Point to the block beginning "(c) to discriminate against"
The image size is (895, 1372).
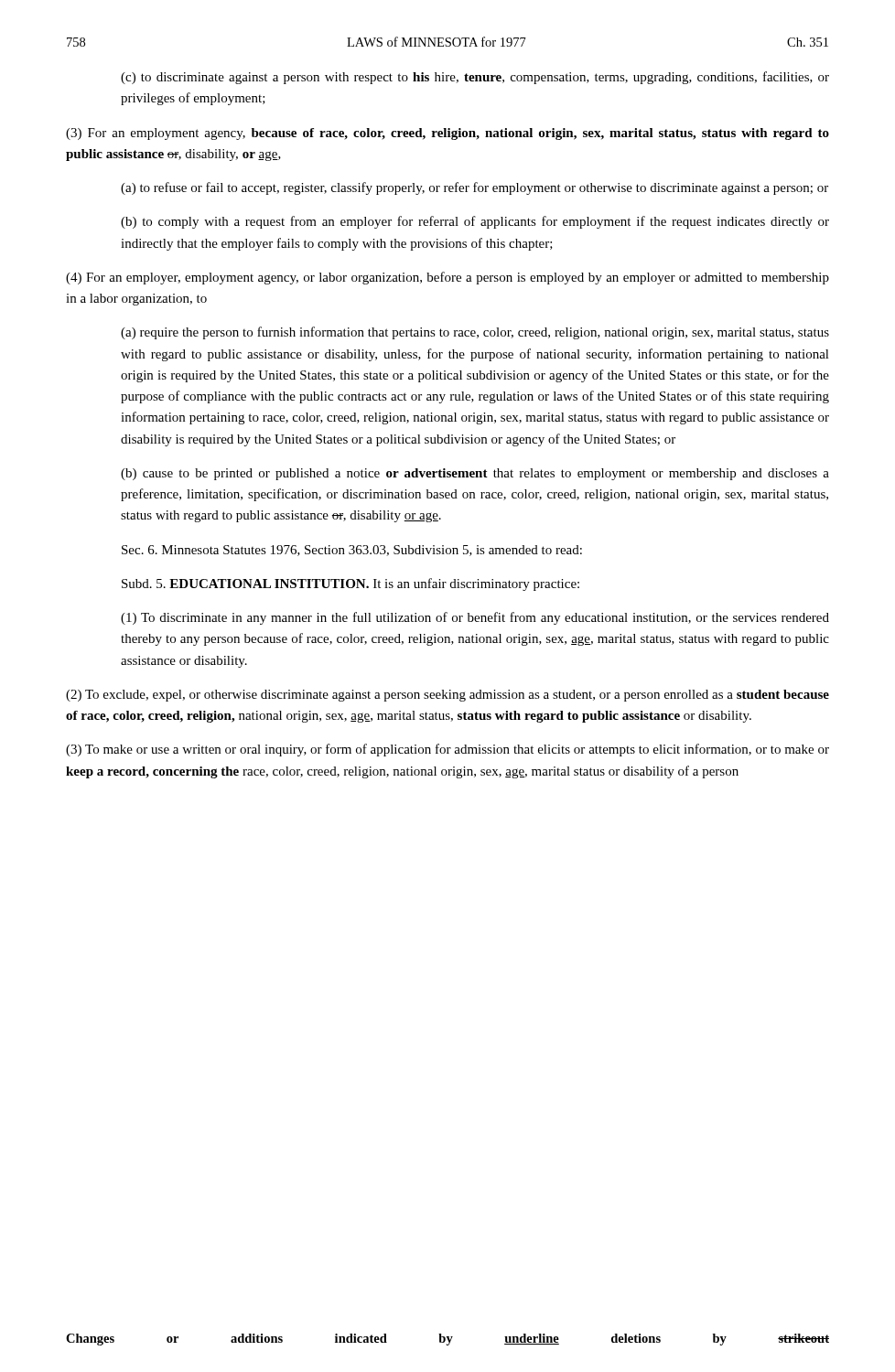475,87
